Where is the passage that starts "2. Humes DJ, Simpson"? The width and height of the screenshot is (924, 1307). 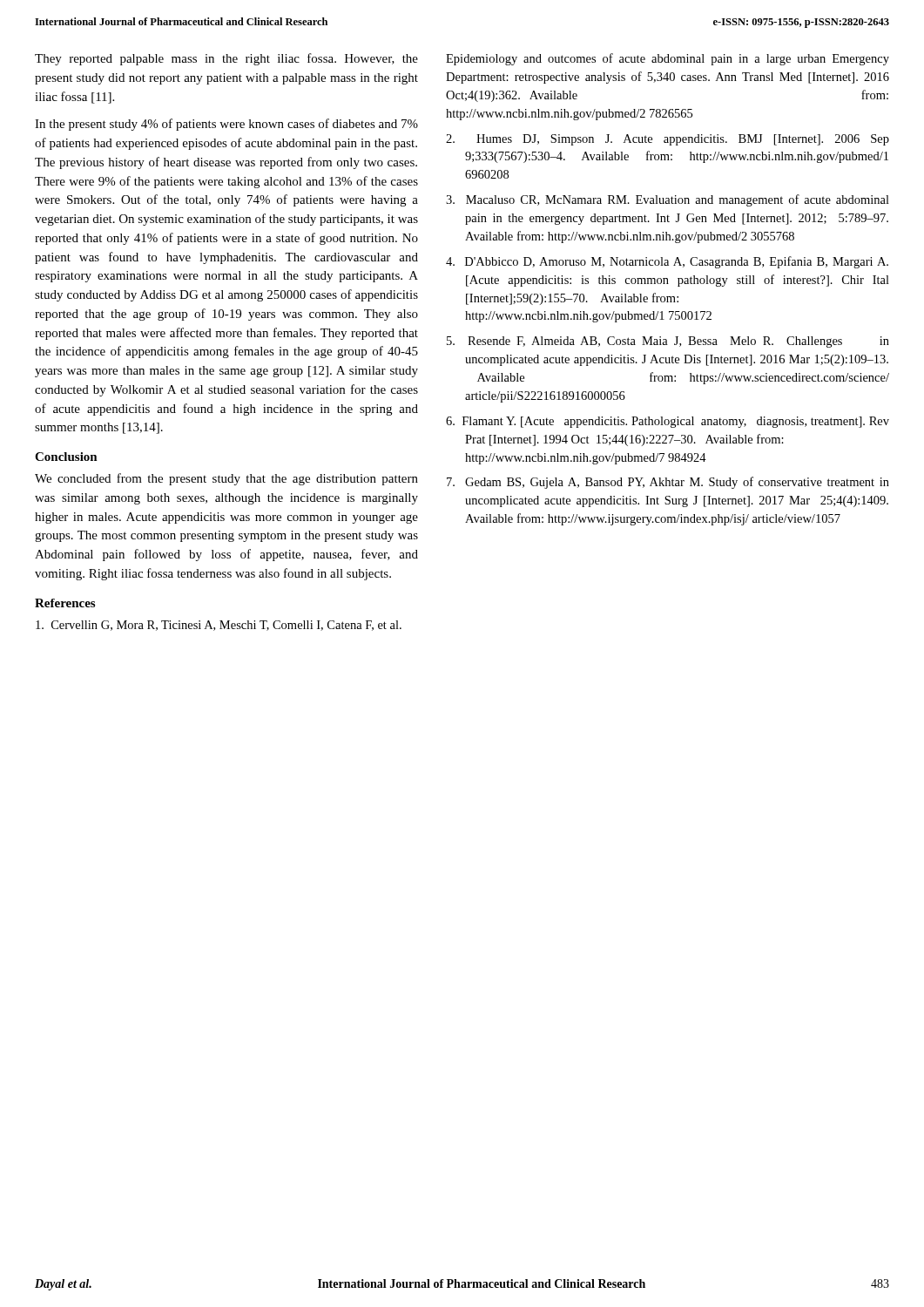[x=668, y=156]
